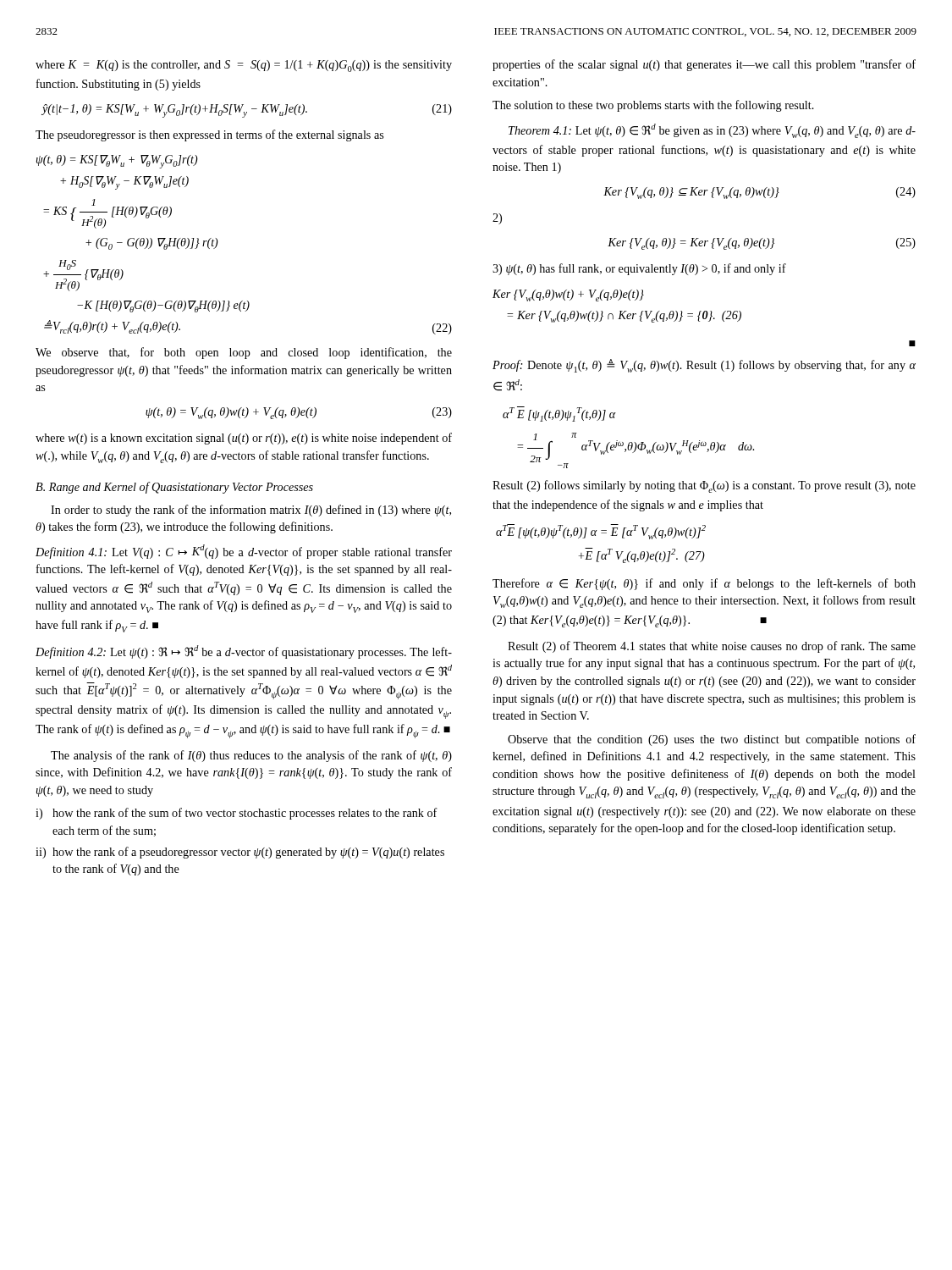Locate the region starting "B. Range and Kernel of"

pos(244,487)
